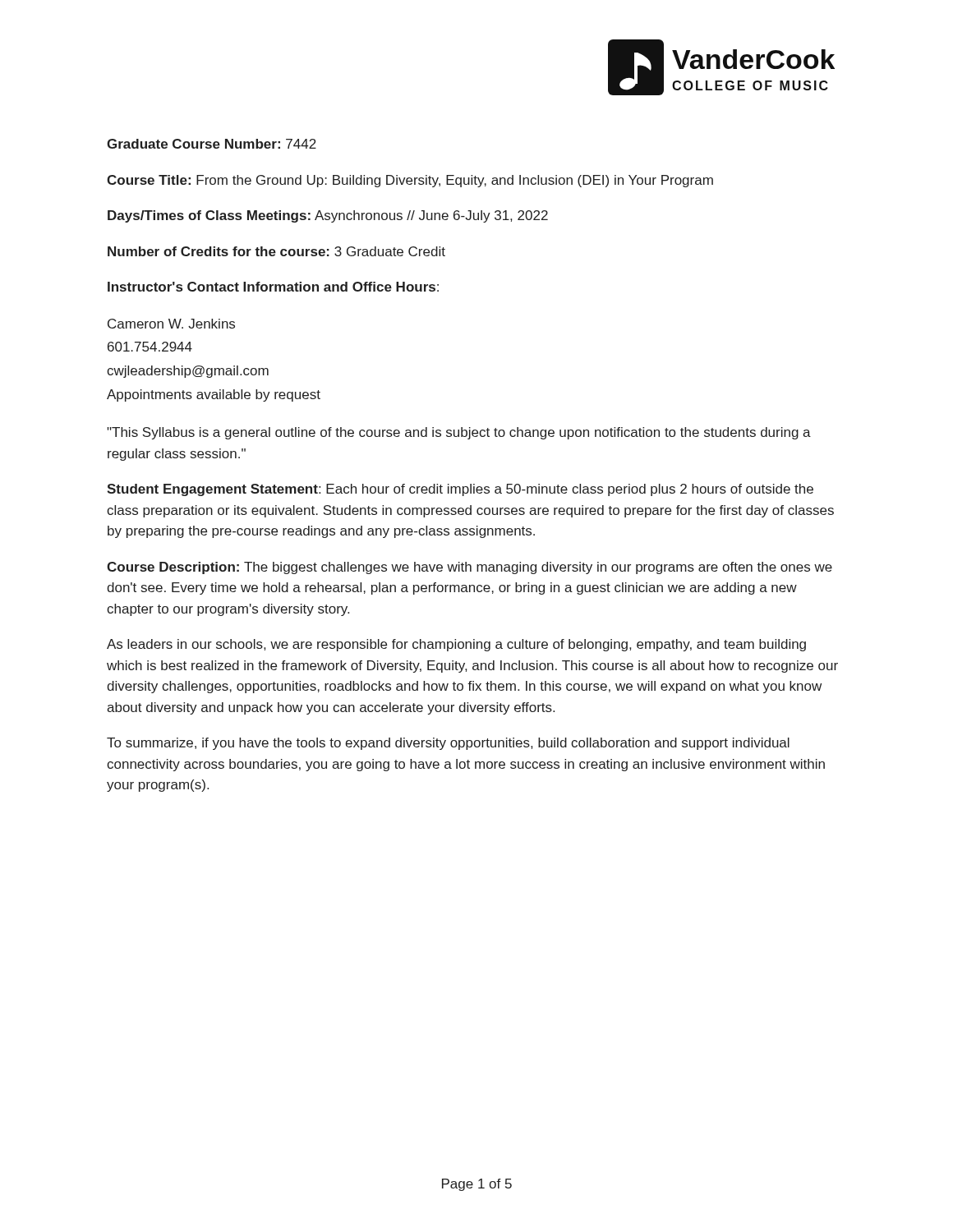
Task: Click on the text block with the text "To summarize, if"
Action: (x=476, y=764)
